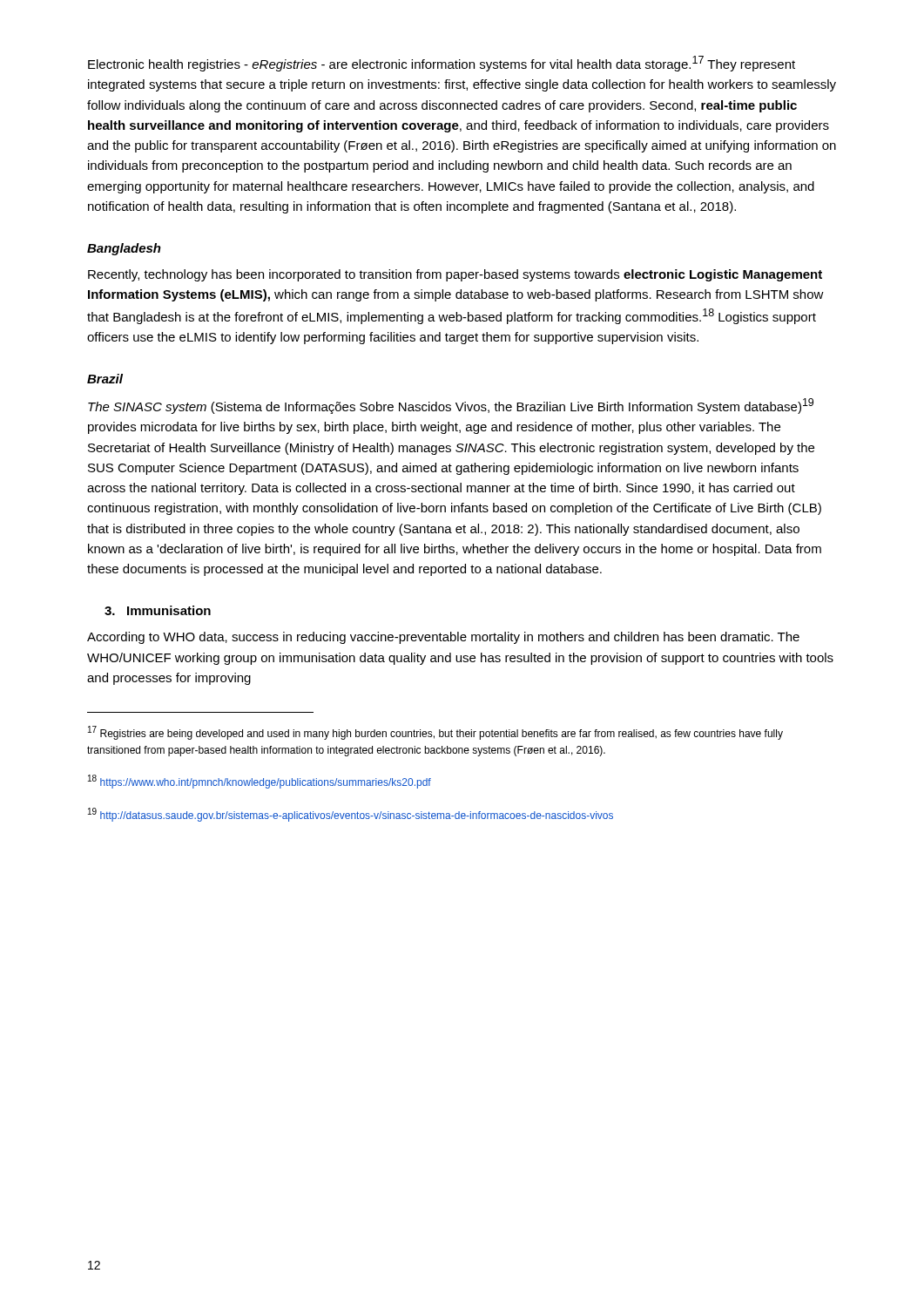Point to the passage starting "Electronic health registries - eRegistries - are electronic"
This screenshot has height=1307, width=924.
pyautogui.click(x=462, y=134)
